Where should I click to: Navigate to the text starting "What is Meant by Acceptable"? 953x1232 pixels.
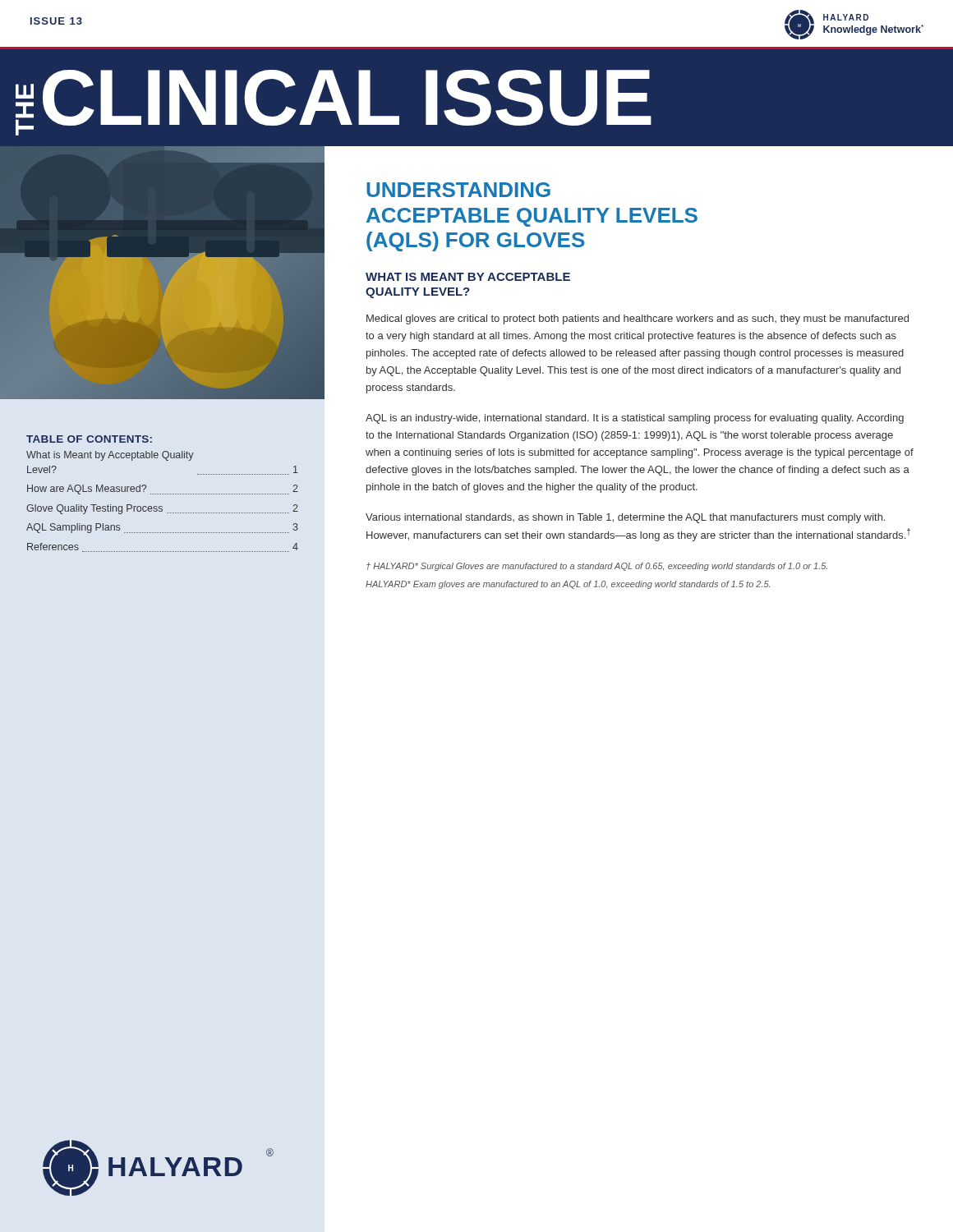(x=162, y=463)
